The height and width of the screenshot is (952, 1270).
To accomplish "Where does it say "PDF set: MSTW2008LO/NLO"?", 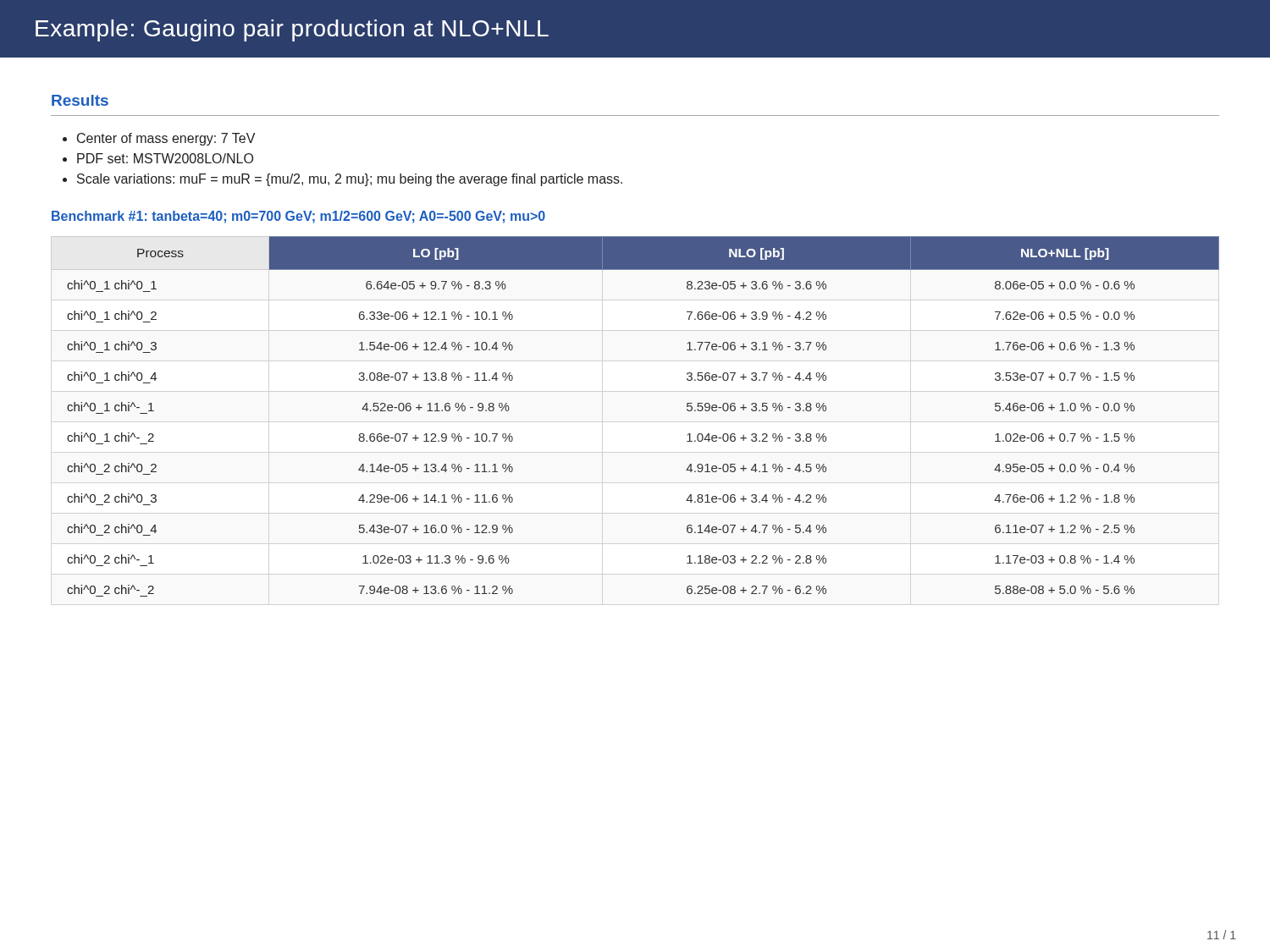I will [x=165, y=159].
